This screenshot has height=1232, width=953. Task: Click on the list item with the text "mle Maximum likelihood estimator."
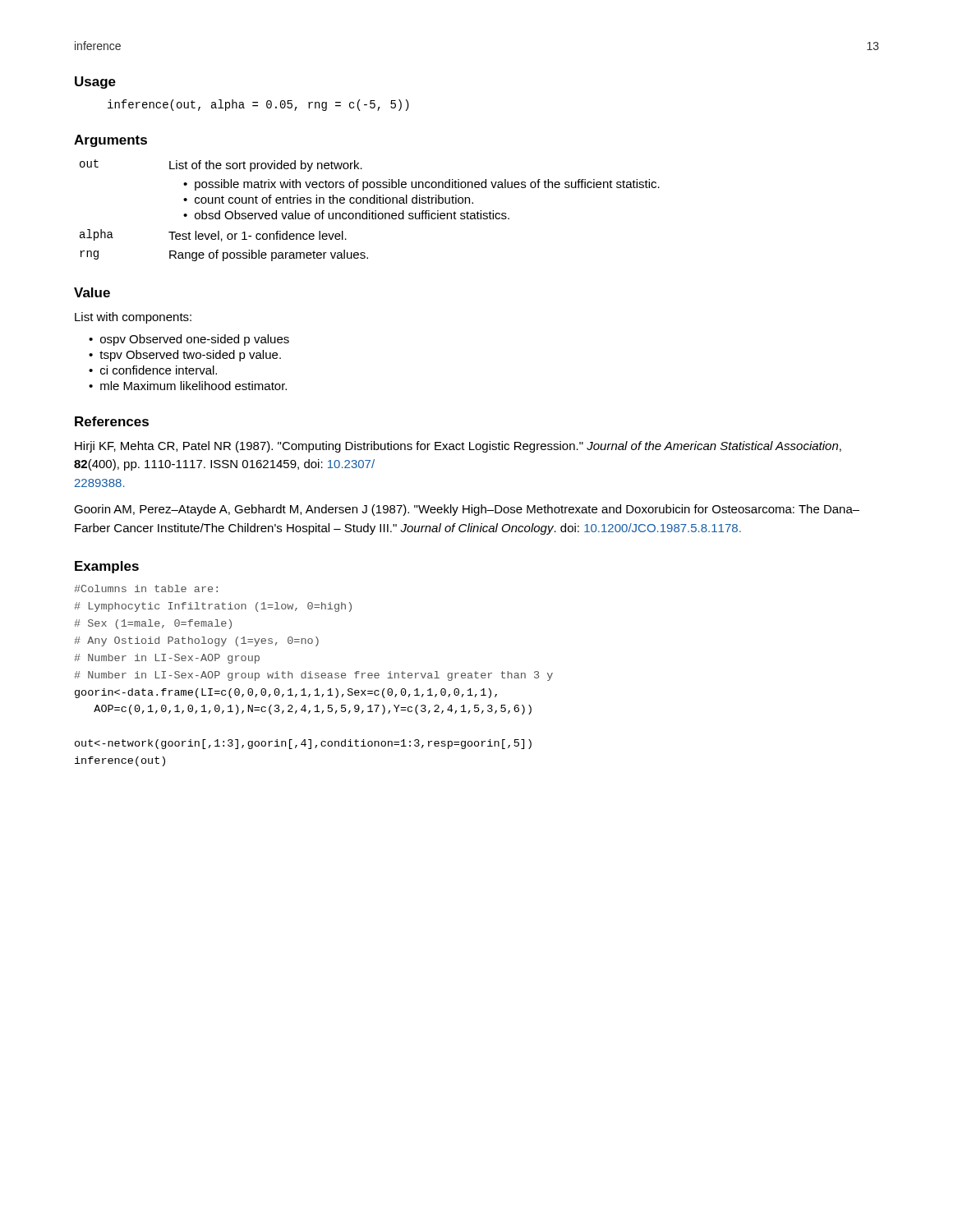pyautogui.click(x=194, y=385)
